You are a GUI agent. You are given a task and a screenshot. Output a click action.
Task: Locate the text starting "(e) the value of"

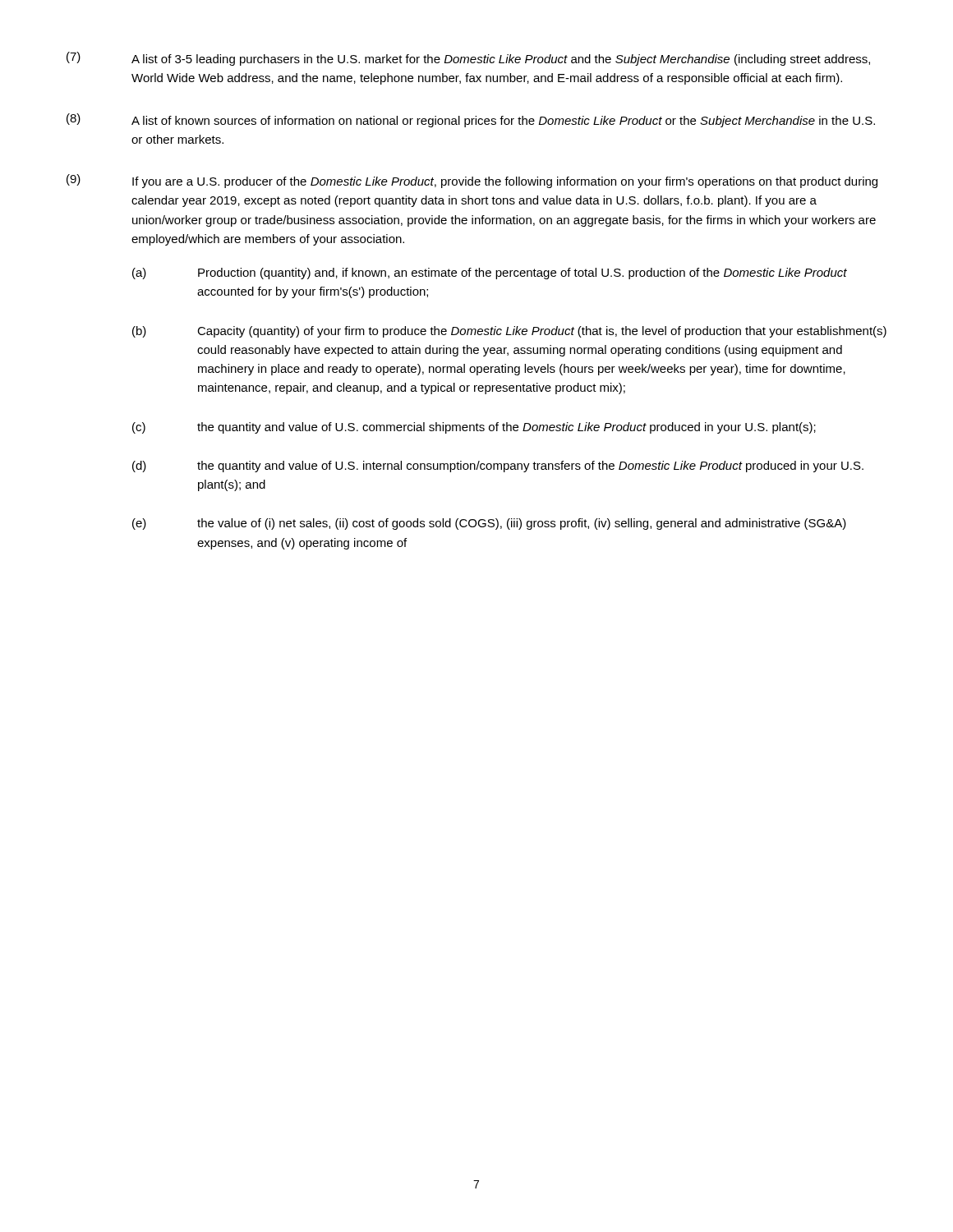pos(509,533)
